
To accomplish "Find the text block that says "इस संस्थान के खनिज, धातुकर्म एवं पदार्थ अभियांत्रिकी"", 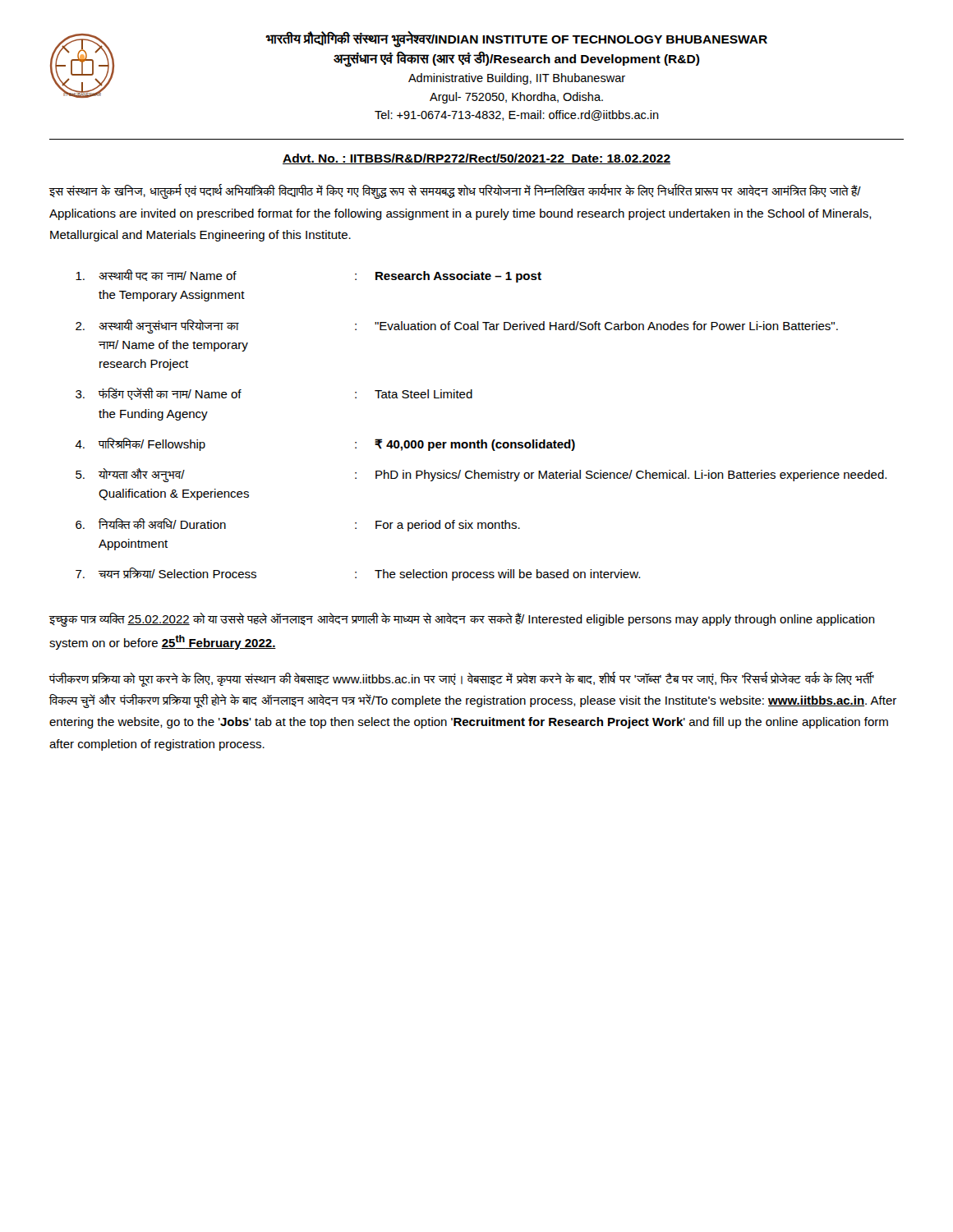I will tap(461, 213).
